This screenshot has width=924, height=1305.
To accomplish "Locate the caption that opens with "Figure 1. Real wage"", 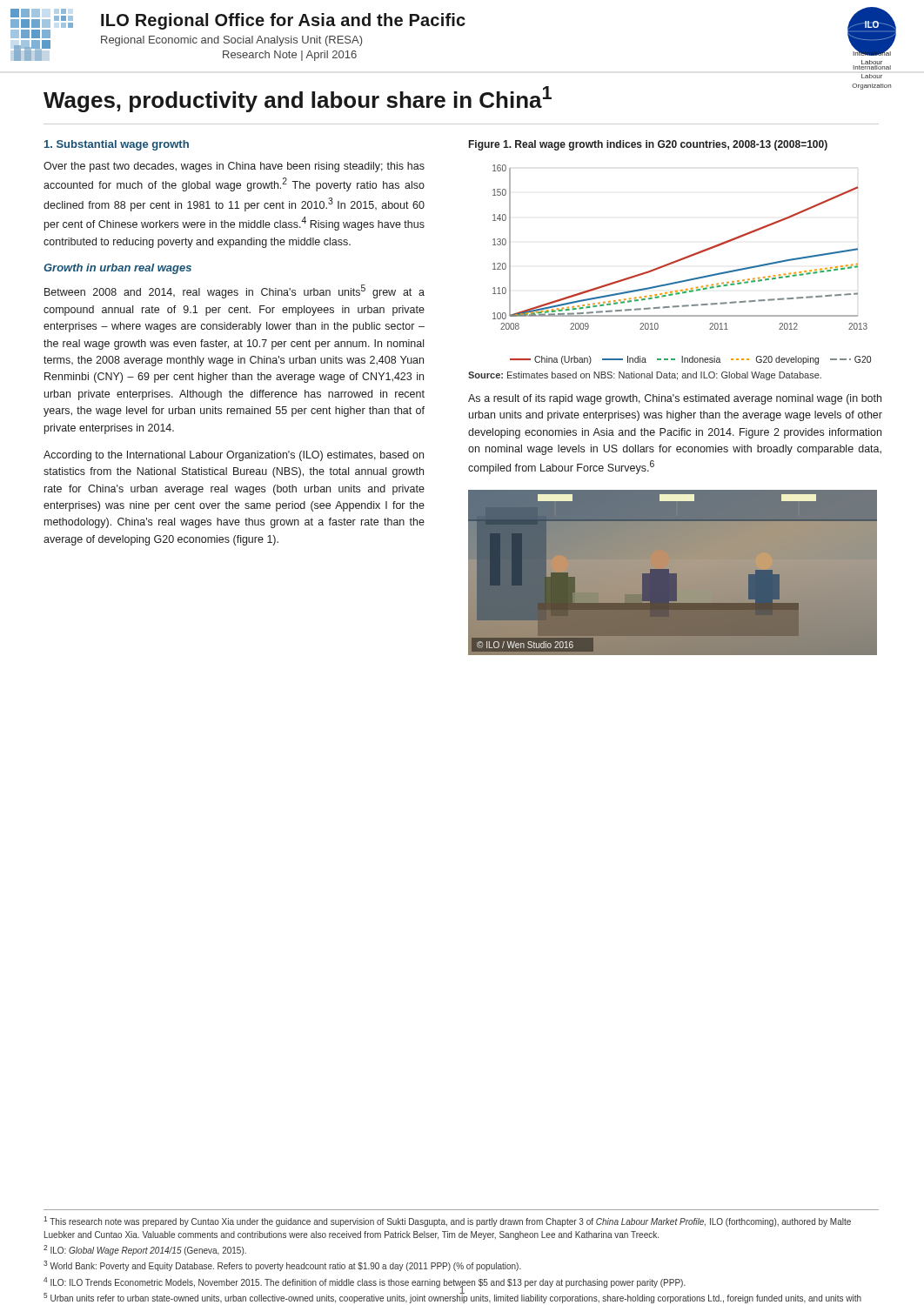I will pos(648,144).
